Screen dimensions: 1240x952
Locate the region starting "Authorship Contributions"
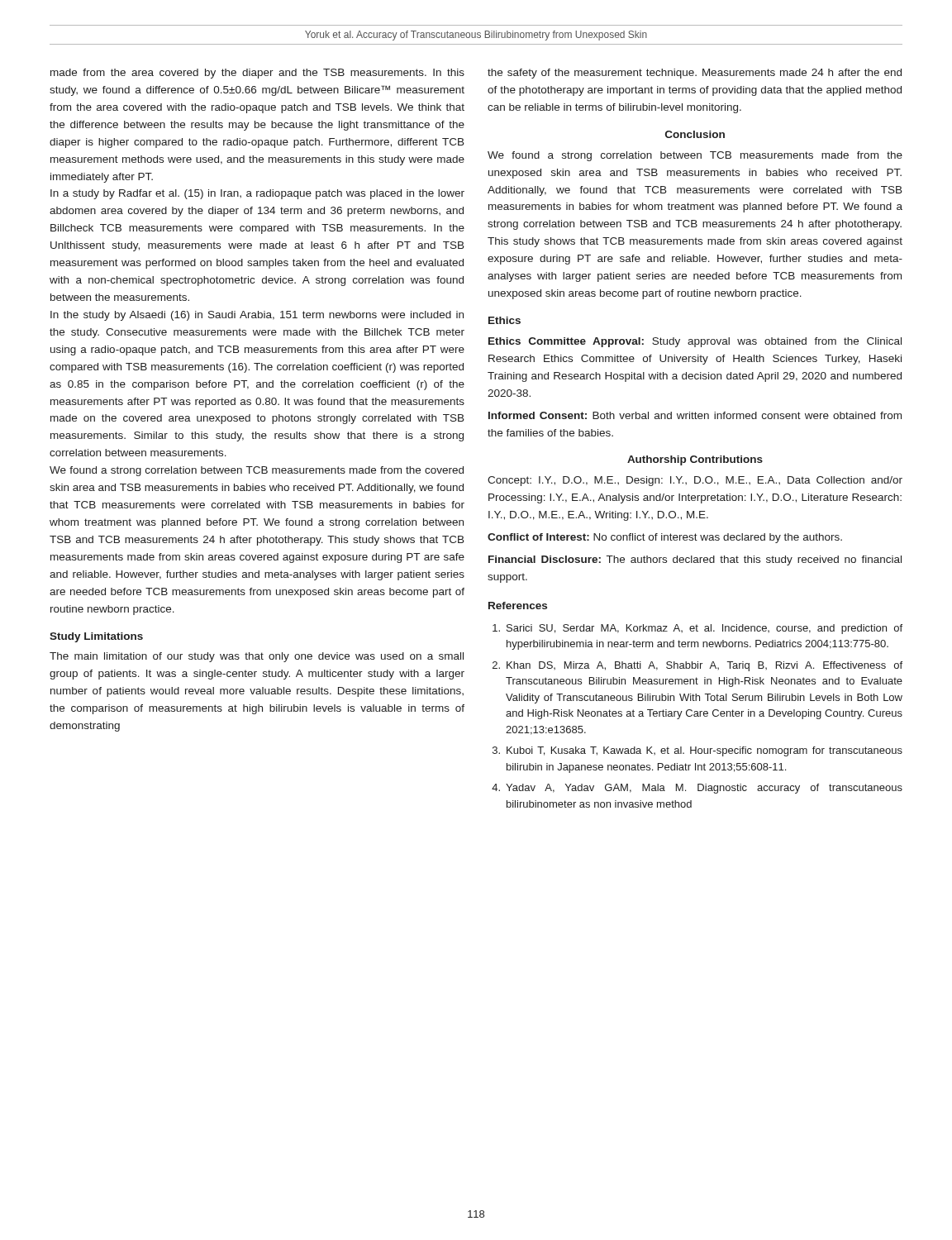pos(695,460)
